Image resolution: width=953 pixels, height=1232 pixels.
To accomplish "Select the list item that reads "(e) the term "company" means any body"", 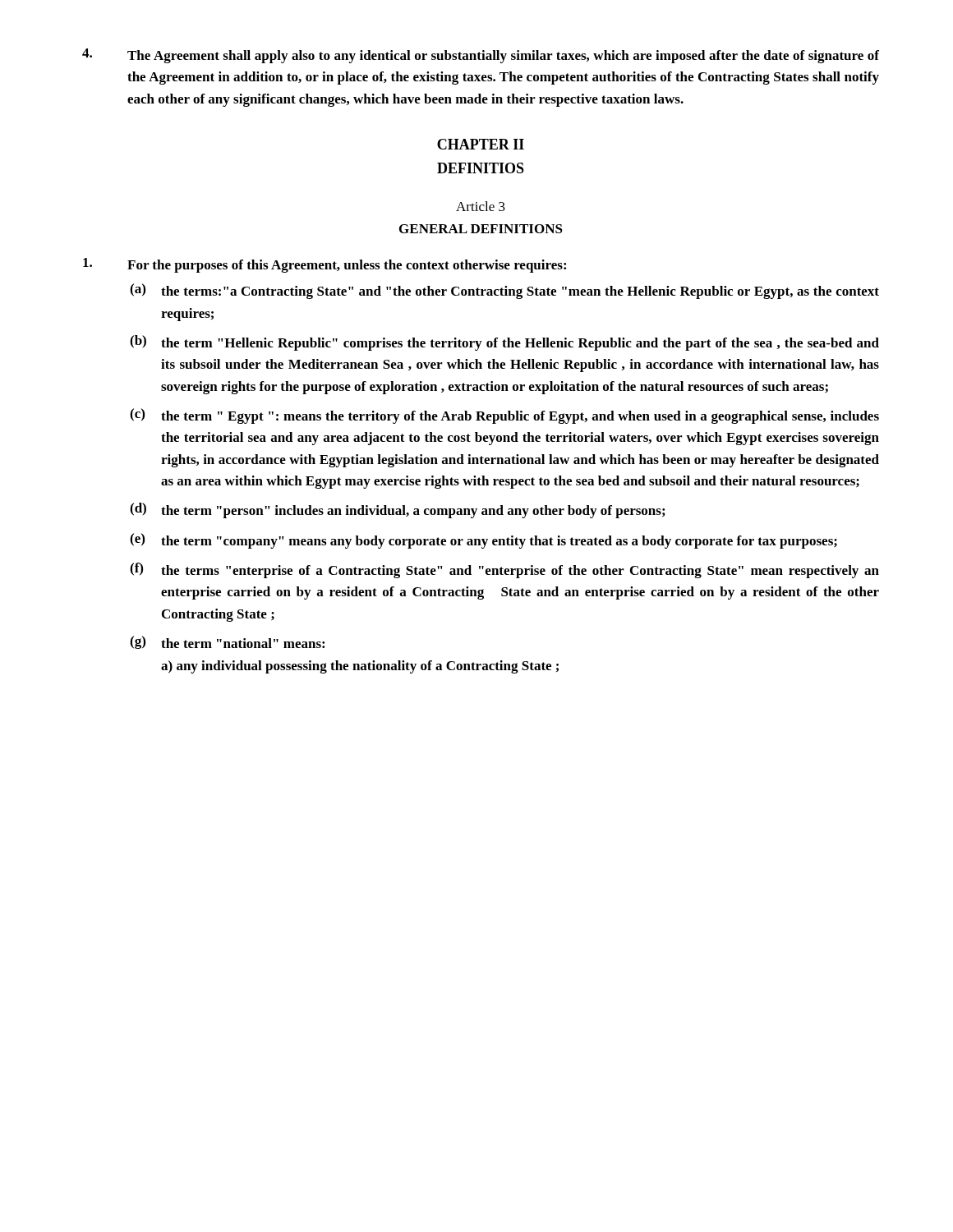I will click(484, 541).
